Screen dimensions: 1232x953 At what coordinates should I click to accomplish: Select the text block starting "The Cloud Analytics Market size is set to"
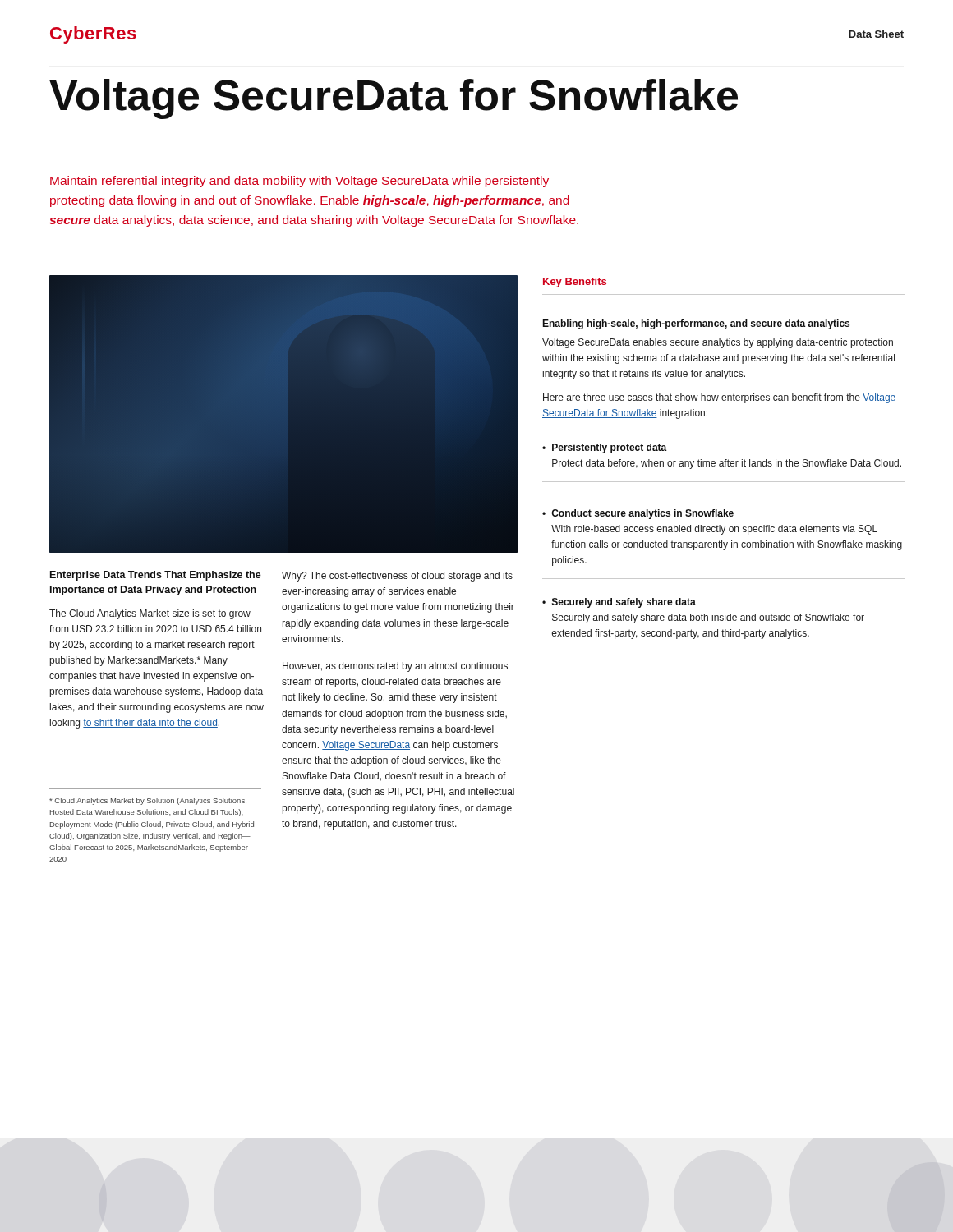(x=157, y=668)
